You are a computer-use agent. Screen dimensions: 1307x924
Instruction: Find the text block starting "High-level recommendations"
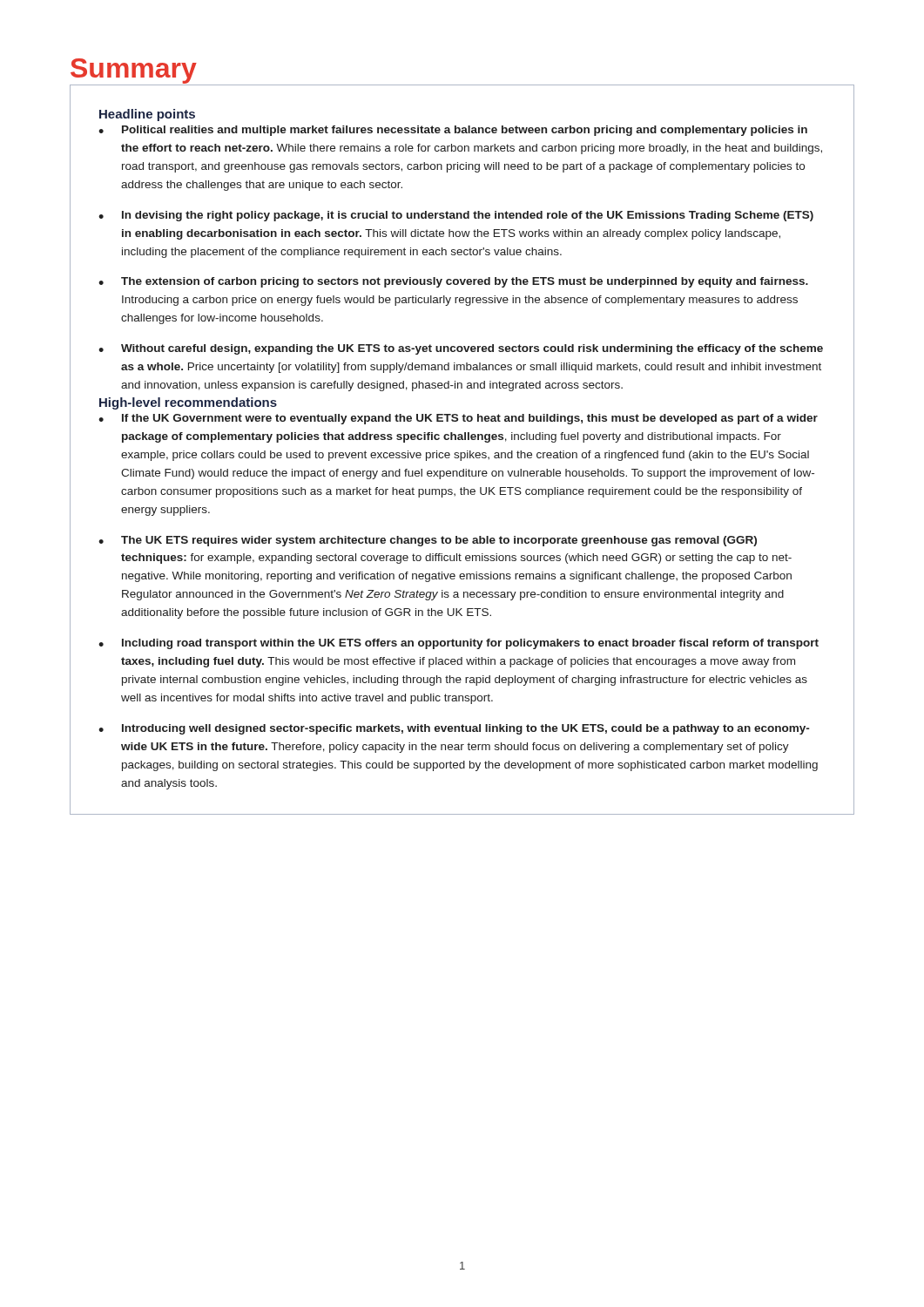tap(188, 402)
